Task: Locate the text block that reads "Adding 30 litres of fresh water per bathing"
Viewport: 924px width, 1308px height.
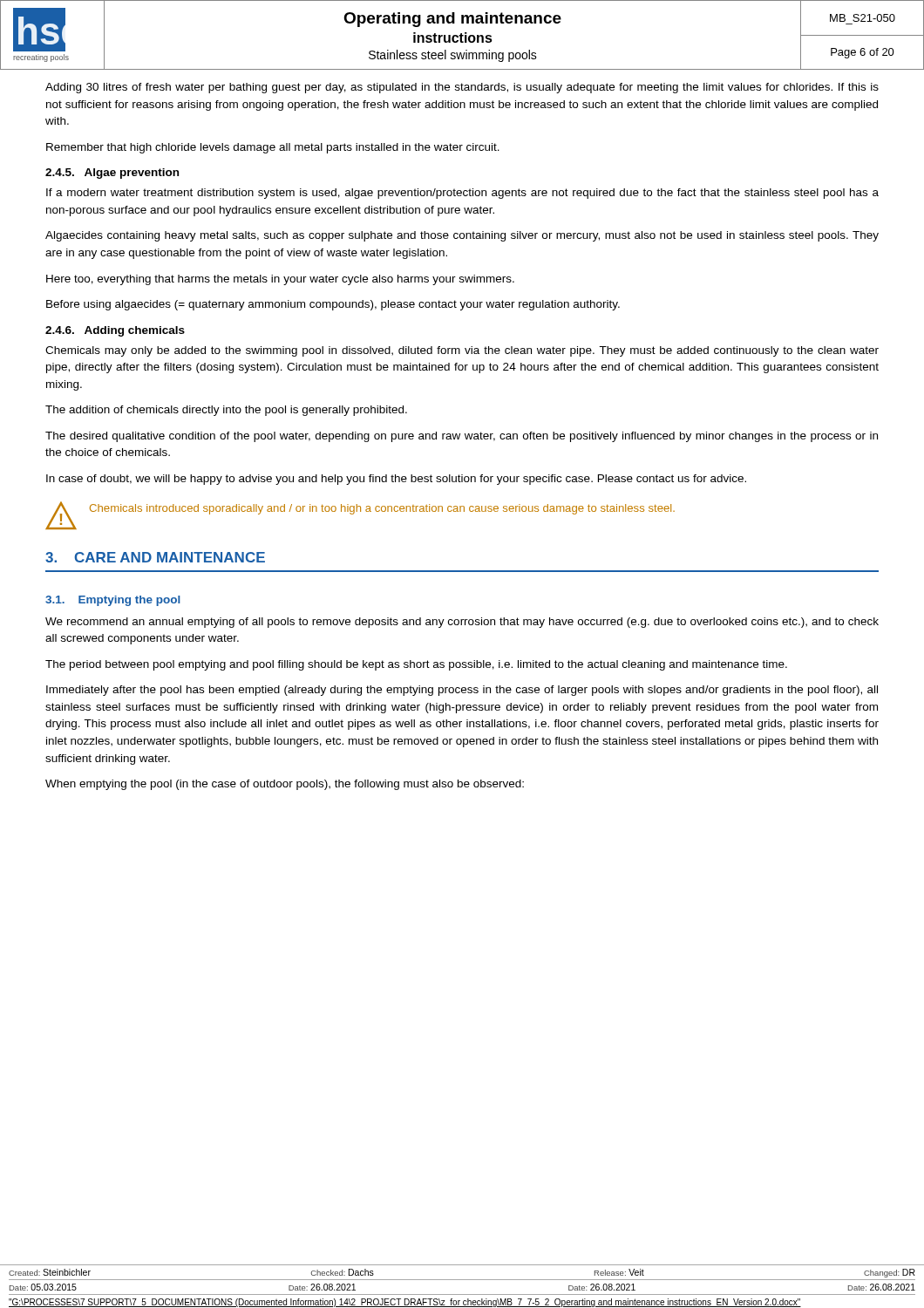Action: (462, 104)
